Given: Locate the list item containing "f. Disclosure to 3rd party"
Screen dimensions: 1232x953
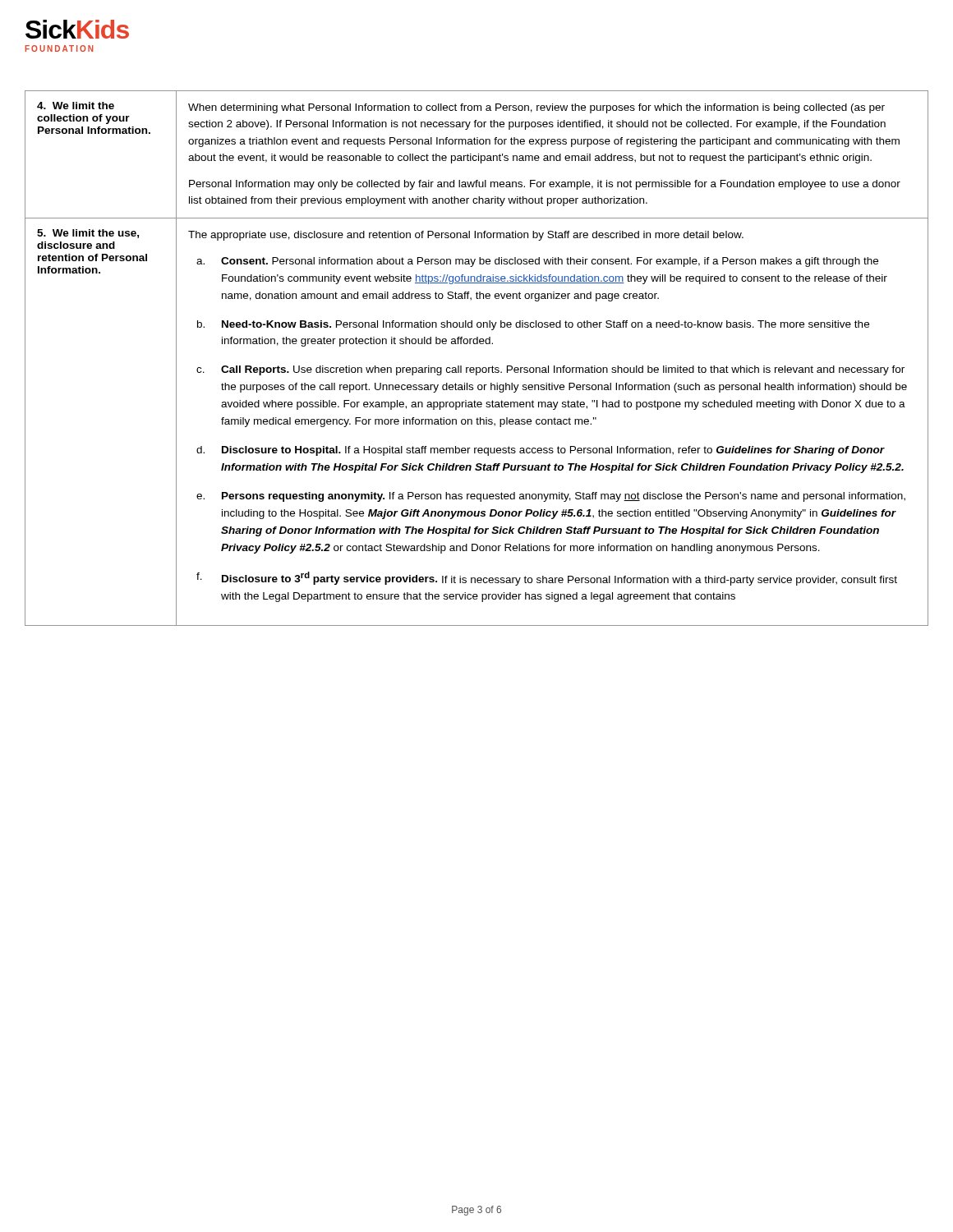Looking at the screenshot, I should click(x=556, y=587).
